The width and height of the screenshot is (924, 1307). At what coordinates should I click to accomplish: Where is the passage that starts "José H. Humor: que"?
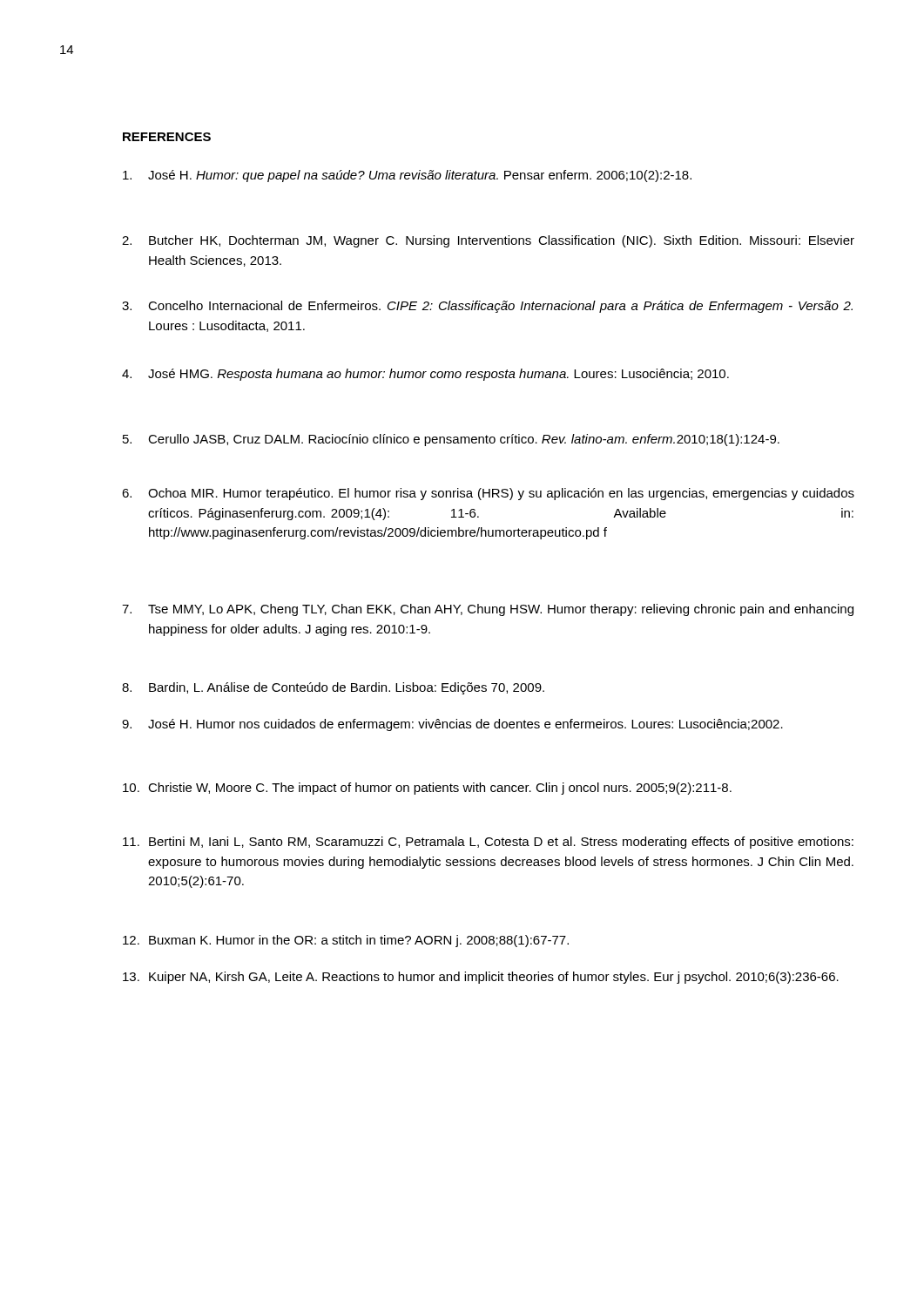(x=407, y=175)
